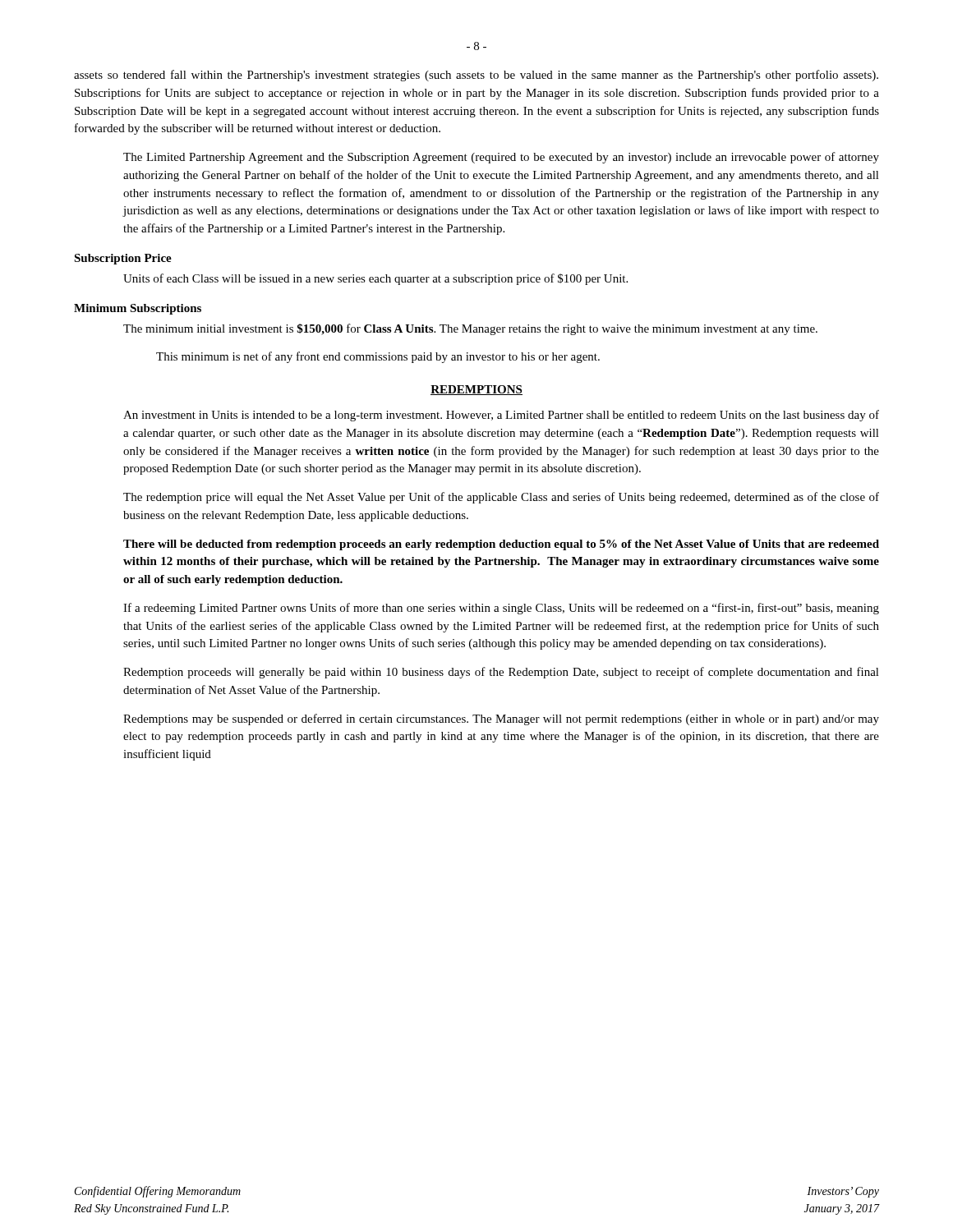This screenshot has width=953, height=1232.
Task: Find the passage starting "Subscription Price"
Action: pos(123,258)
